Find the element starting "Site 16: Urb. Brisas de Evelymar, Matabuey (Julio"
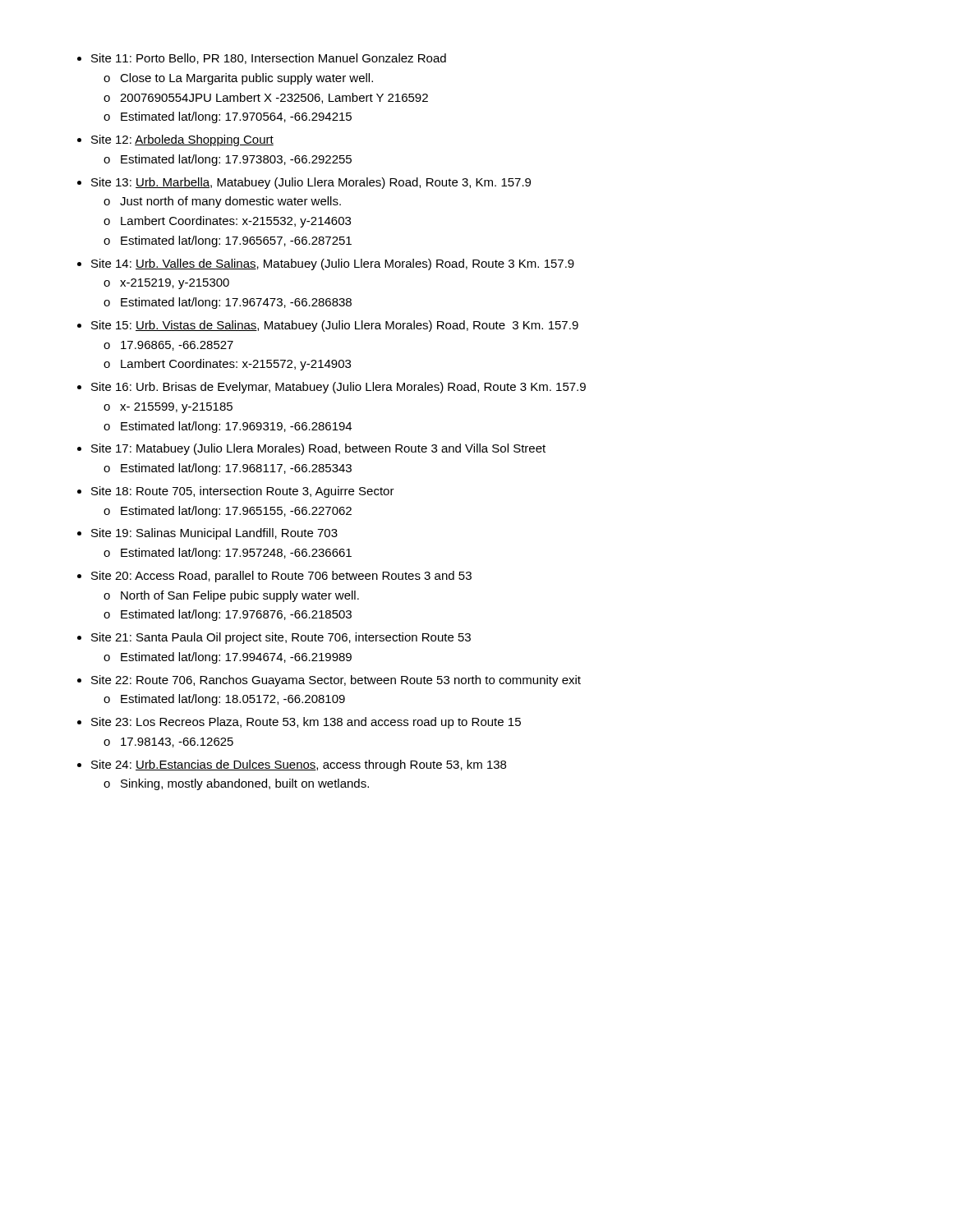 (x=338, y=388)
